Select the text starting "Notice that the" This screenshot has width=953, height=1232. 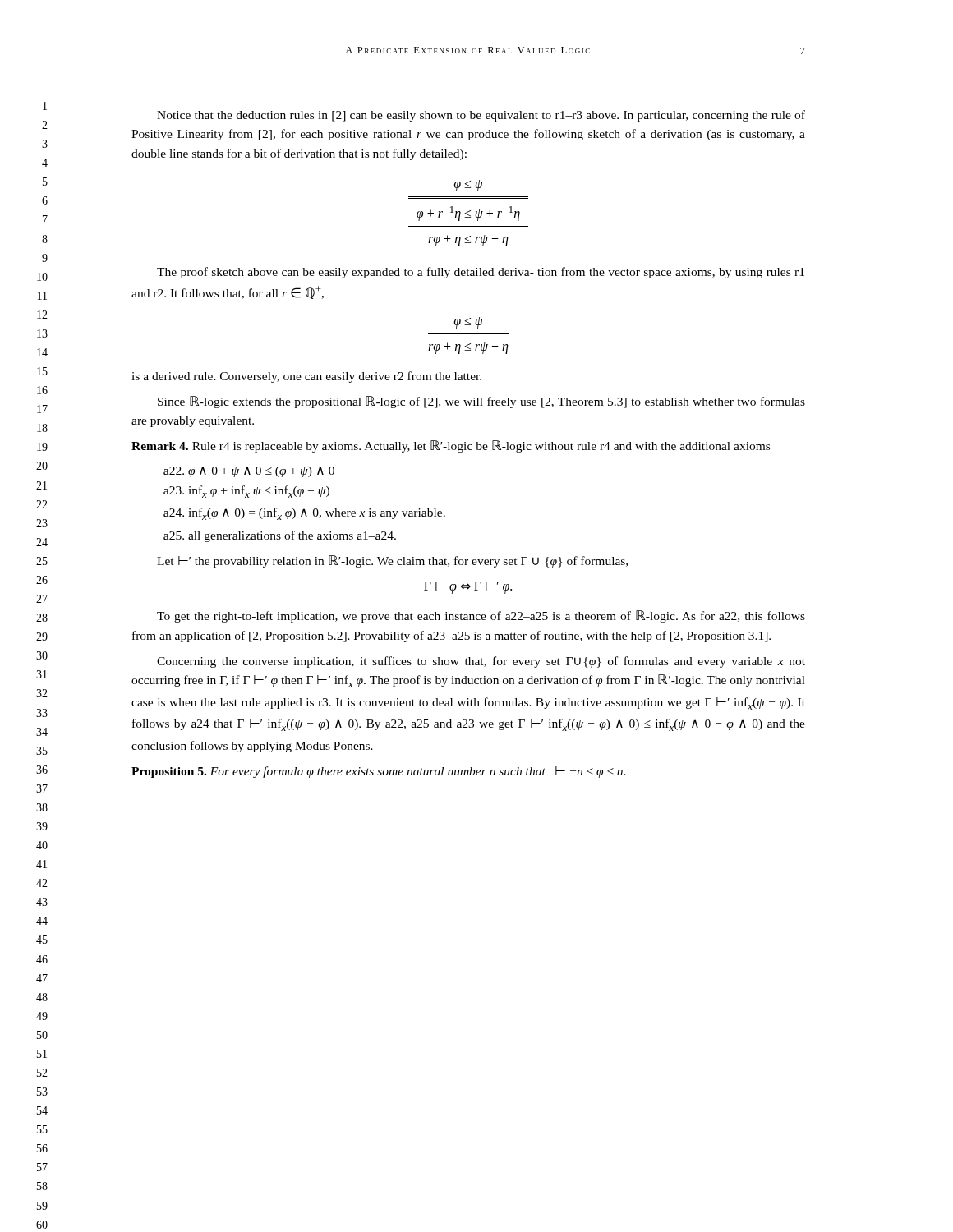(x=468, y=134)
